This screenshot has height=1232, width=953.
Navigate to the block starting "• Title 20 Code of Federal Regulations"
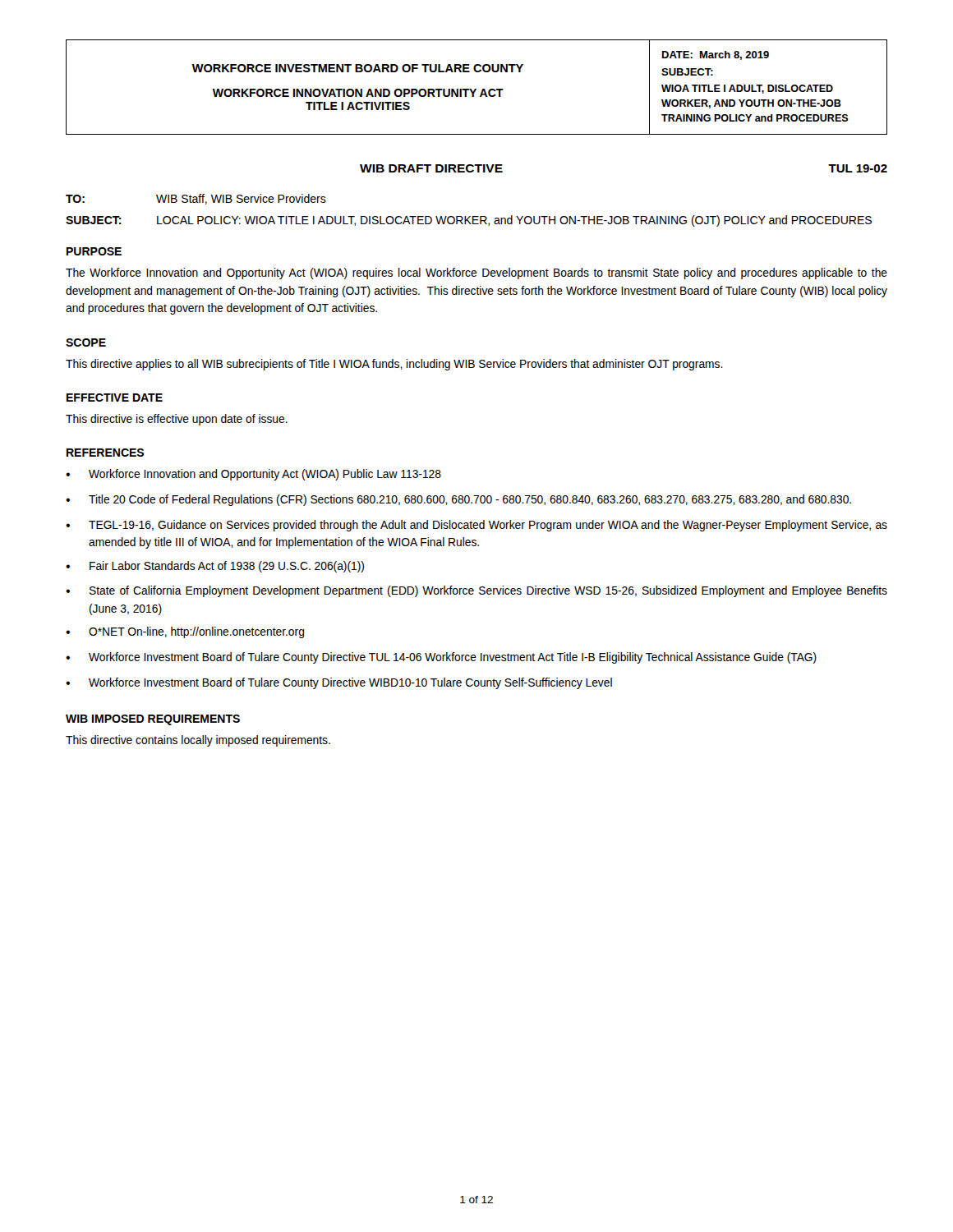[476, 501]
